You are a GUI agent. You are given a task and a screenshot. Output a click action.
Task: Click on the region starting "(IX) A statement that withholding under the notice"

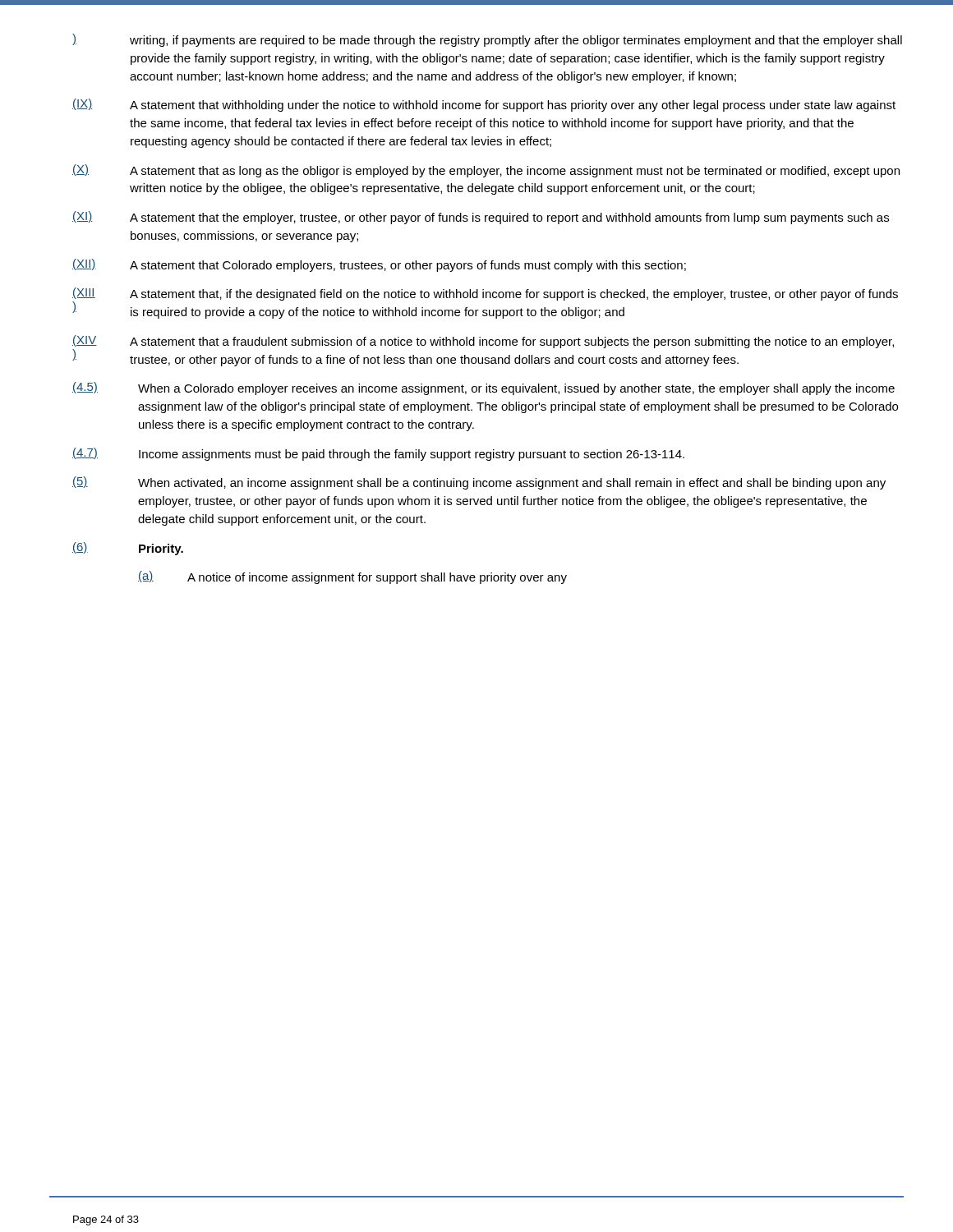488,123
